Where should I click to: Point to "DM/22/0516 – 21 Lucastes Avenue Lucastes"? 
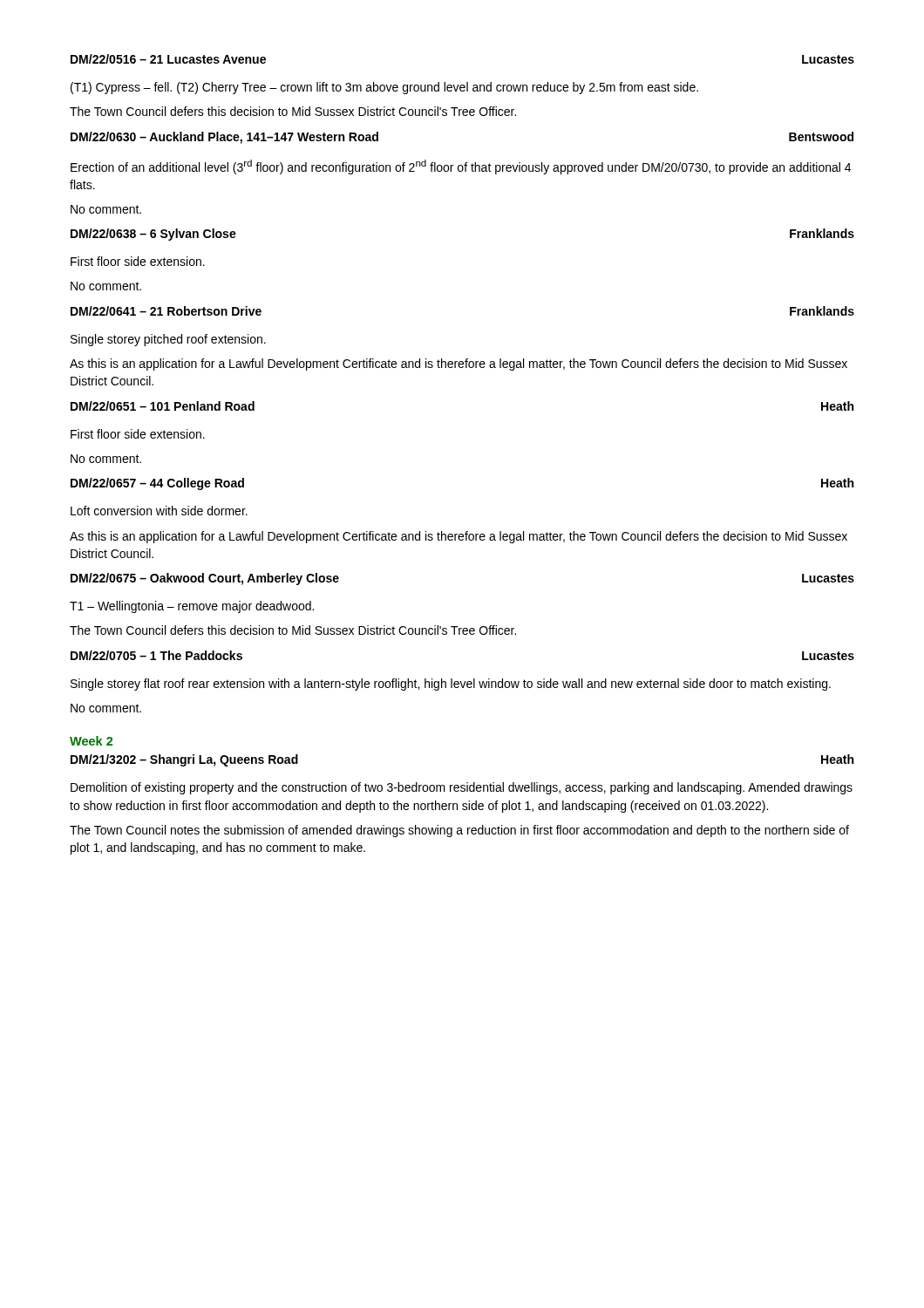click(175, 59)
